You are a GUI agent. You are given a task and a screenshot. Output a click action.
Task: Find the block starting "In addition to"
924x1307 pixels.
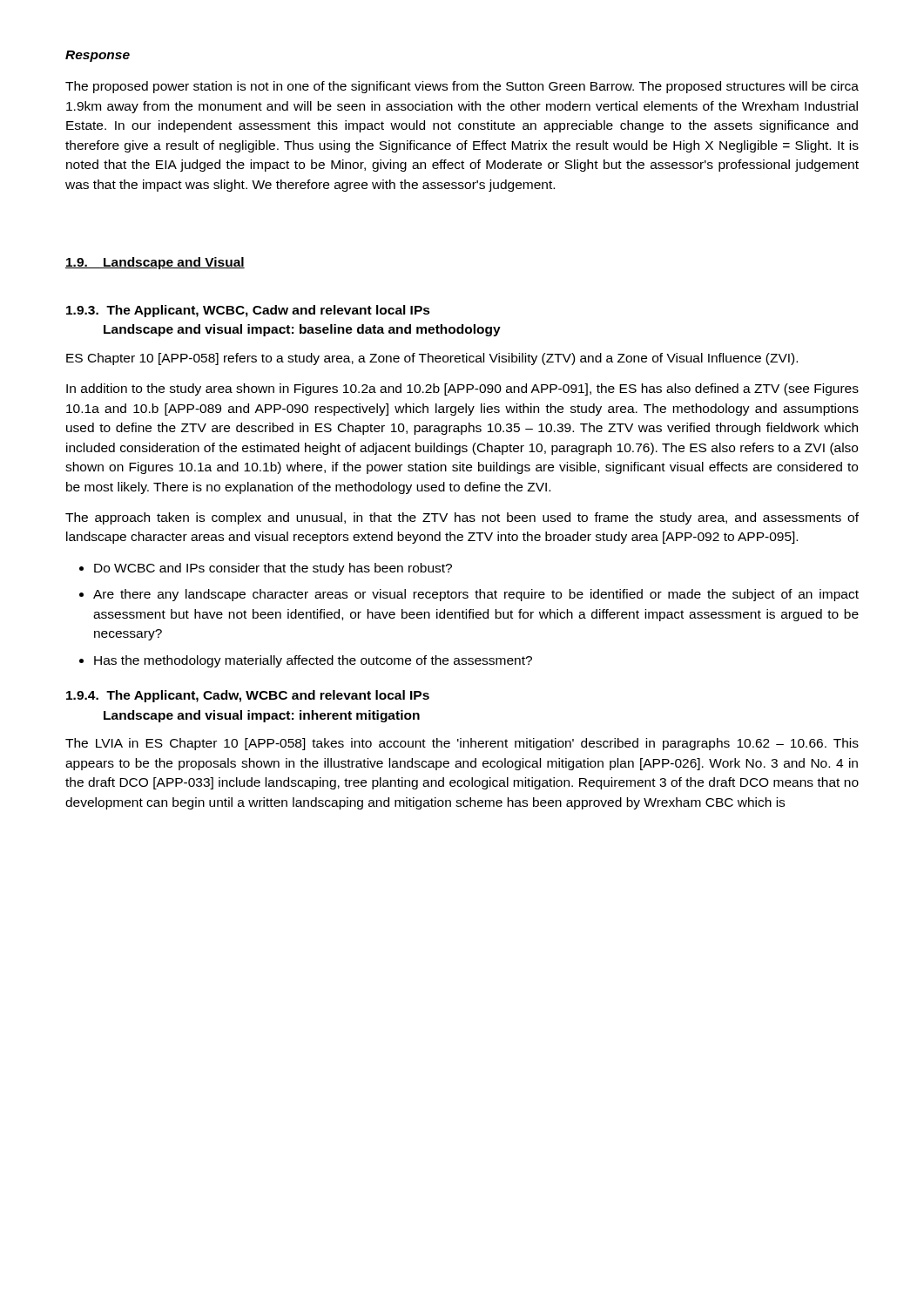tap(462, 437)
